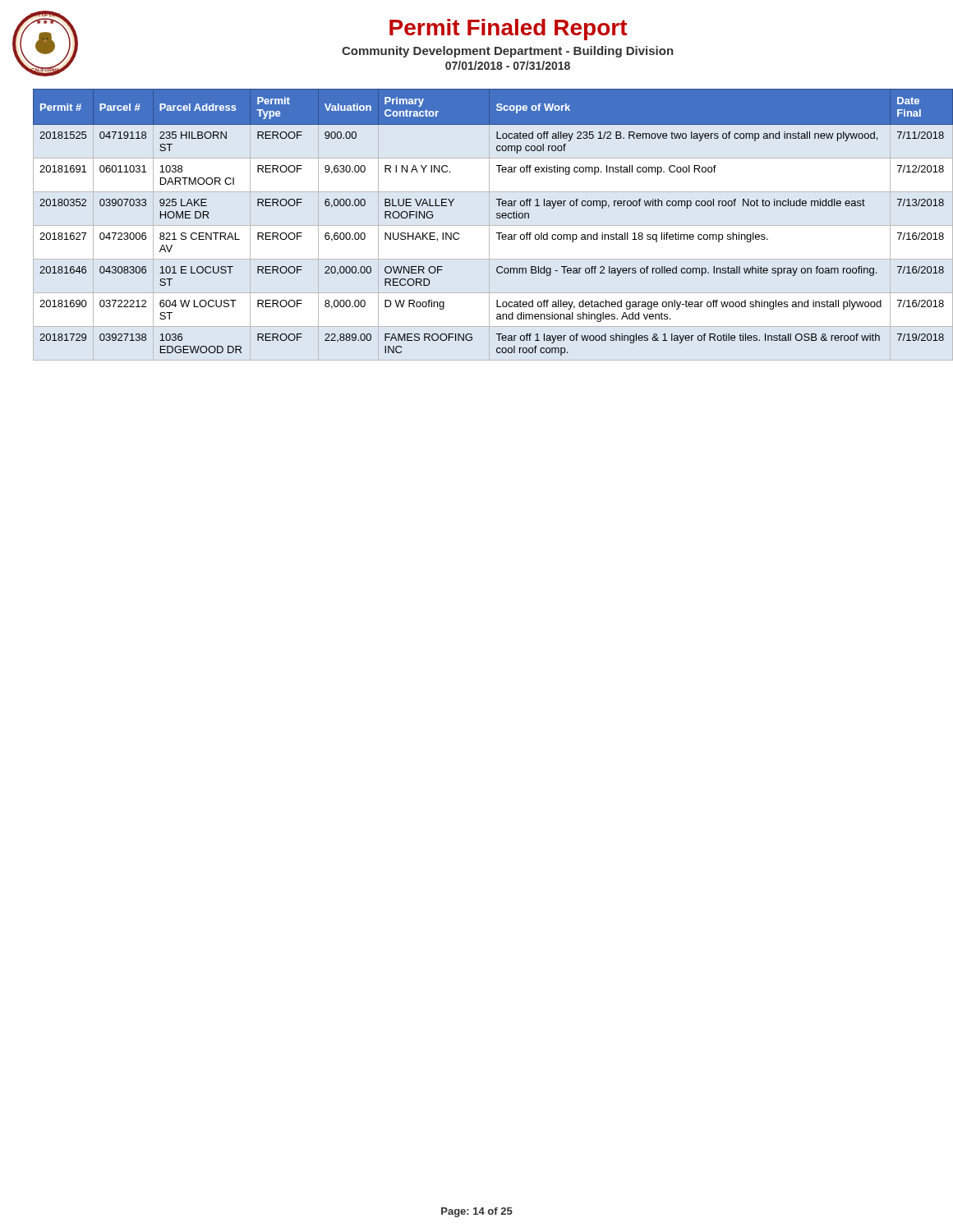Click on the table containing "BLUE VALLEY ROOFING"

pos(476,225)
